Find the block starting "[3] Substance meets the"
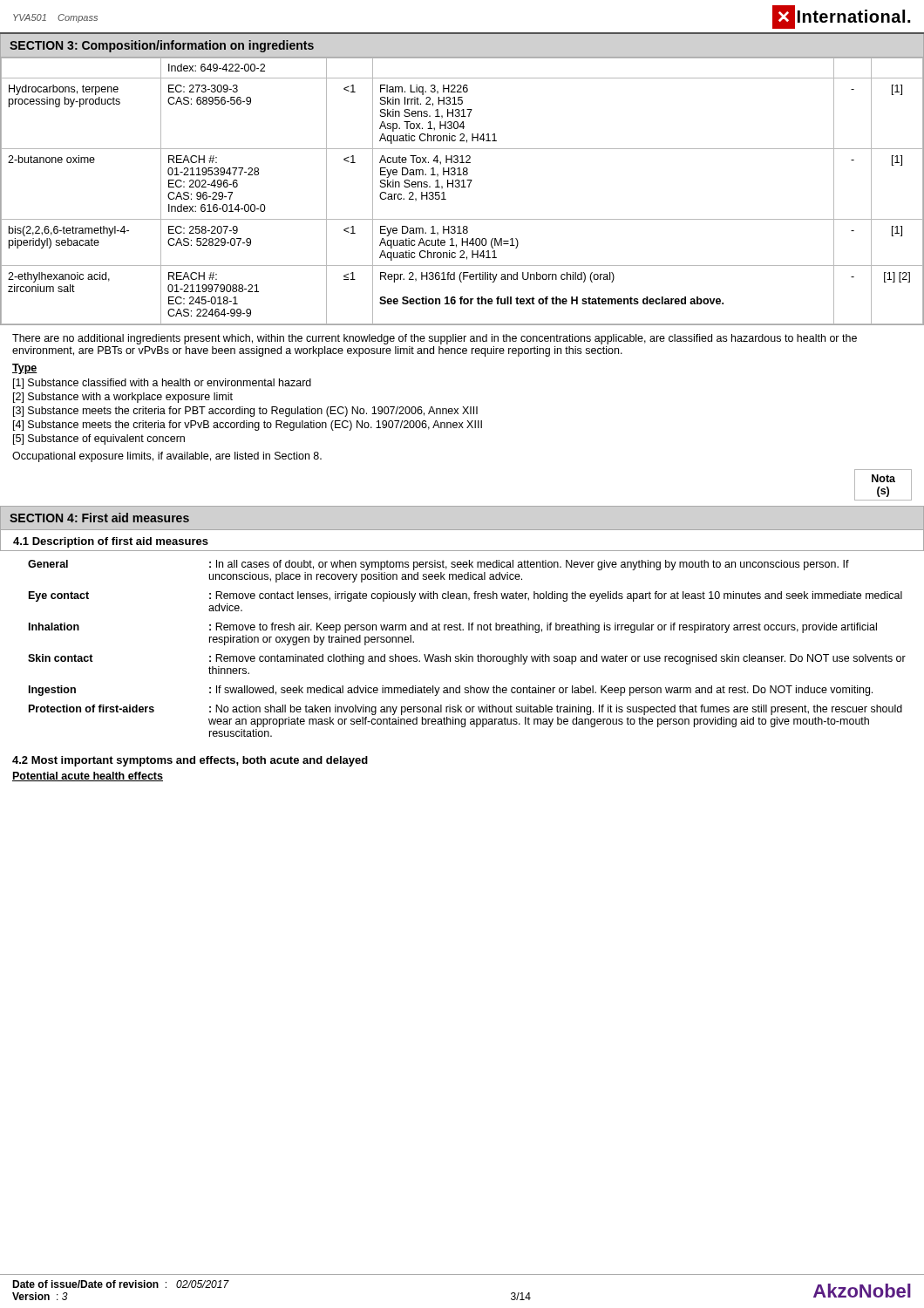Screen dimensions: 1308x924 coord(245,411)
